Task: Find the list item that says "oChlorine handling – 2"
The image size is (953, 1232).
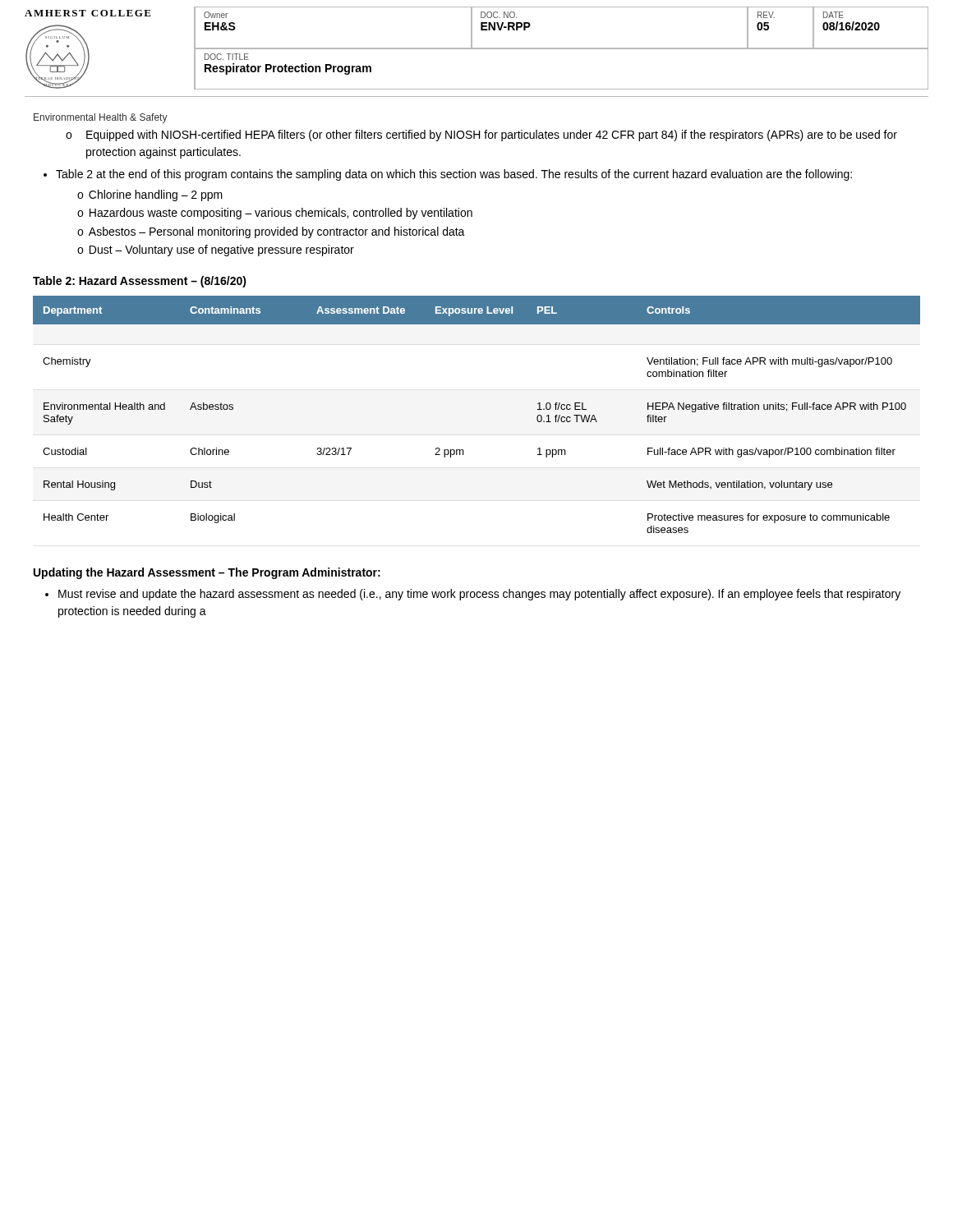Action: tap(150, 195)
